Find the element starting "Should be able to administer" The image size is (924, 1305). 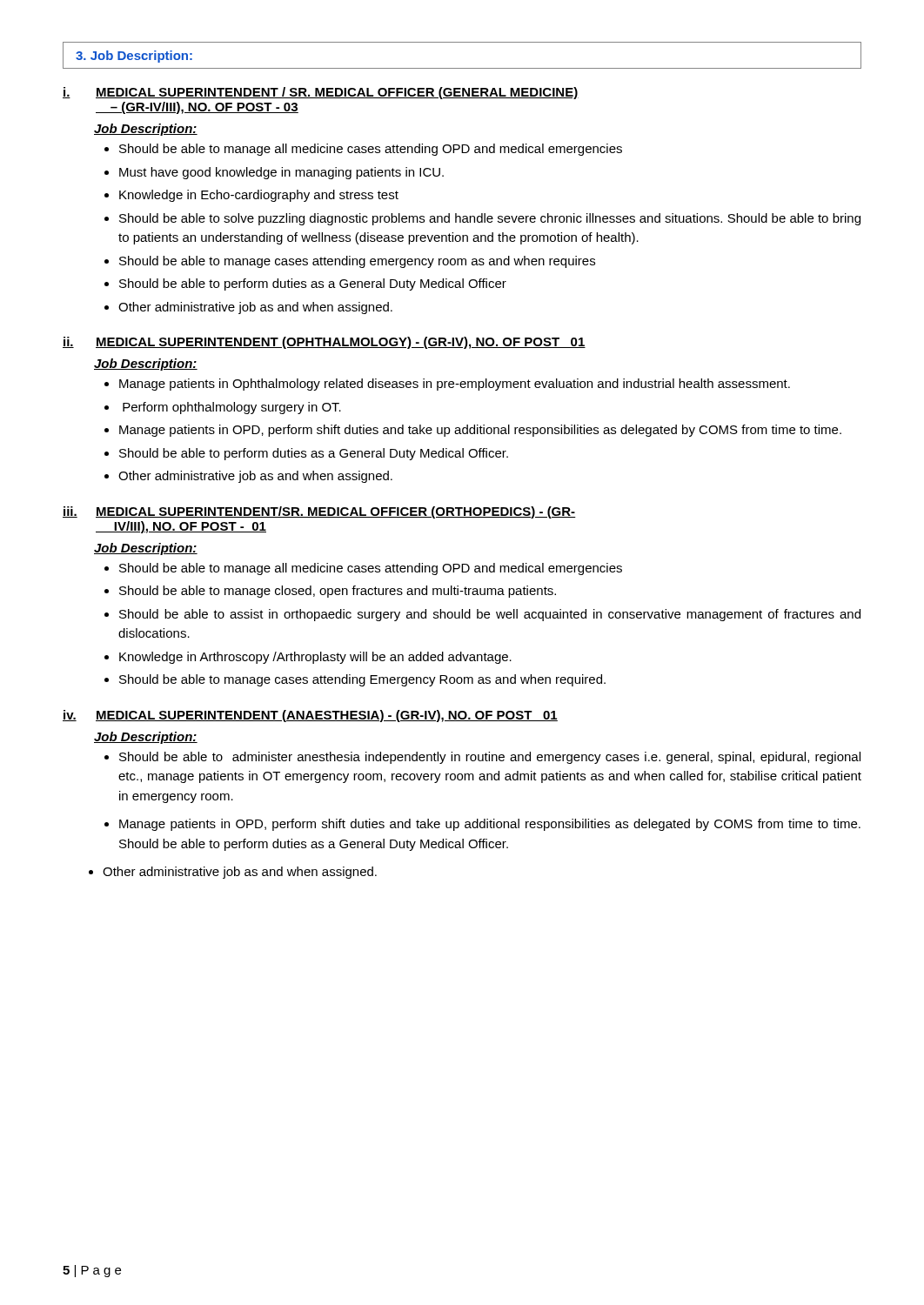490,776
